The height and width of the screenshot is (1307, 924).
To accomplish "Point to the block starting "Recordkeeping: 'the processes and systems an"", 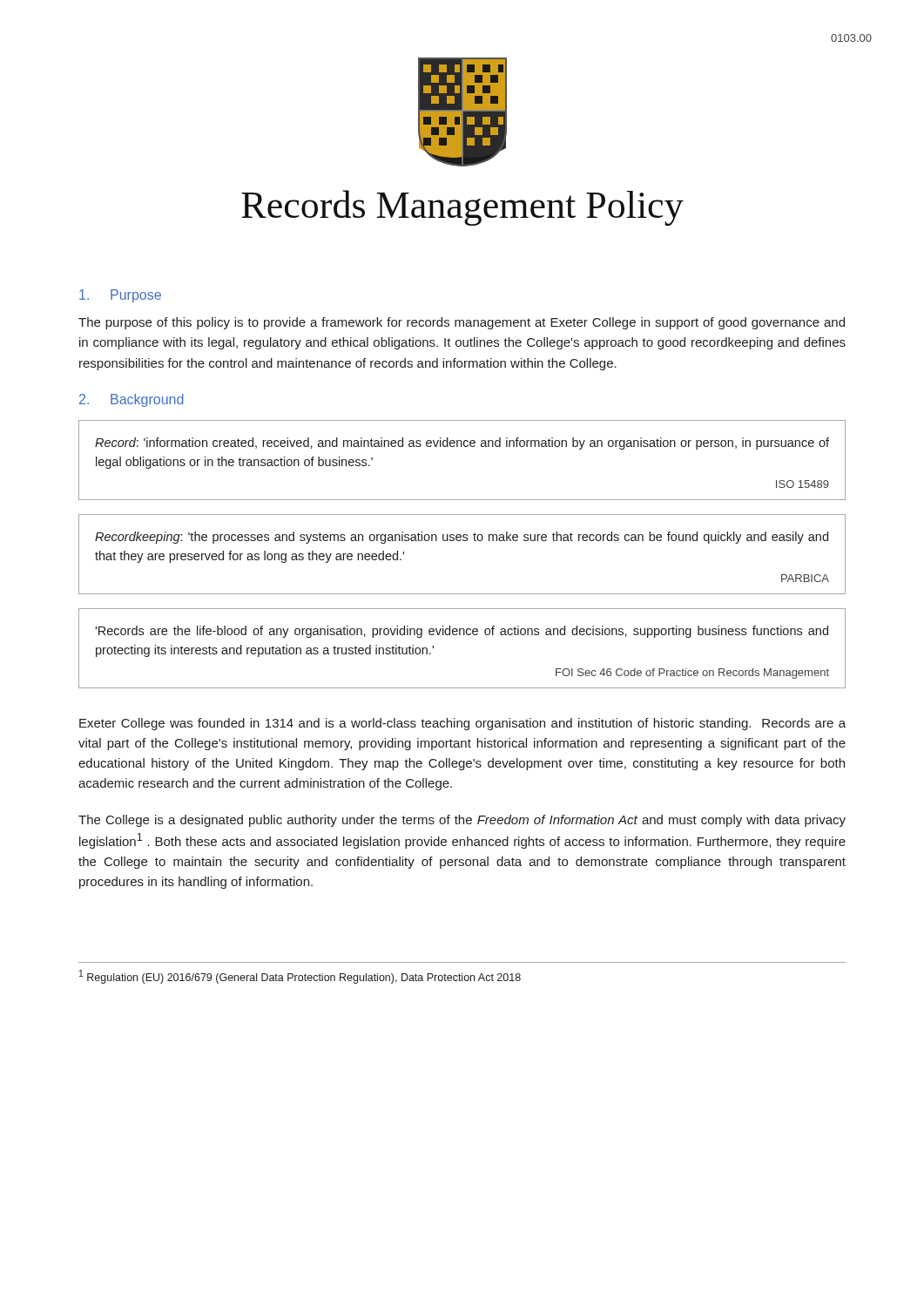I will [x=462, y=538].
